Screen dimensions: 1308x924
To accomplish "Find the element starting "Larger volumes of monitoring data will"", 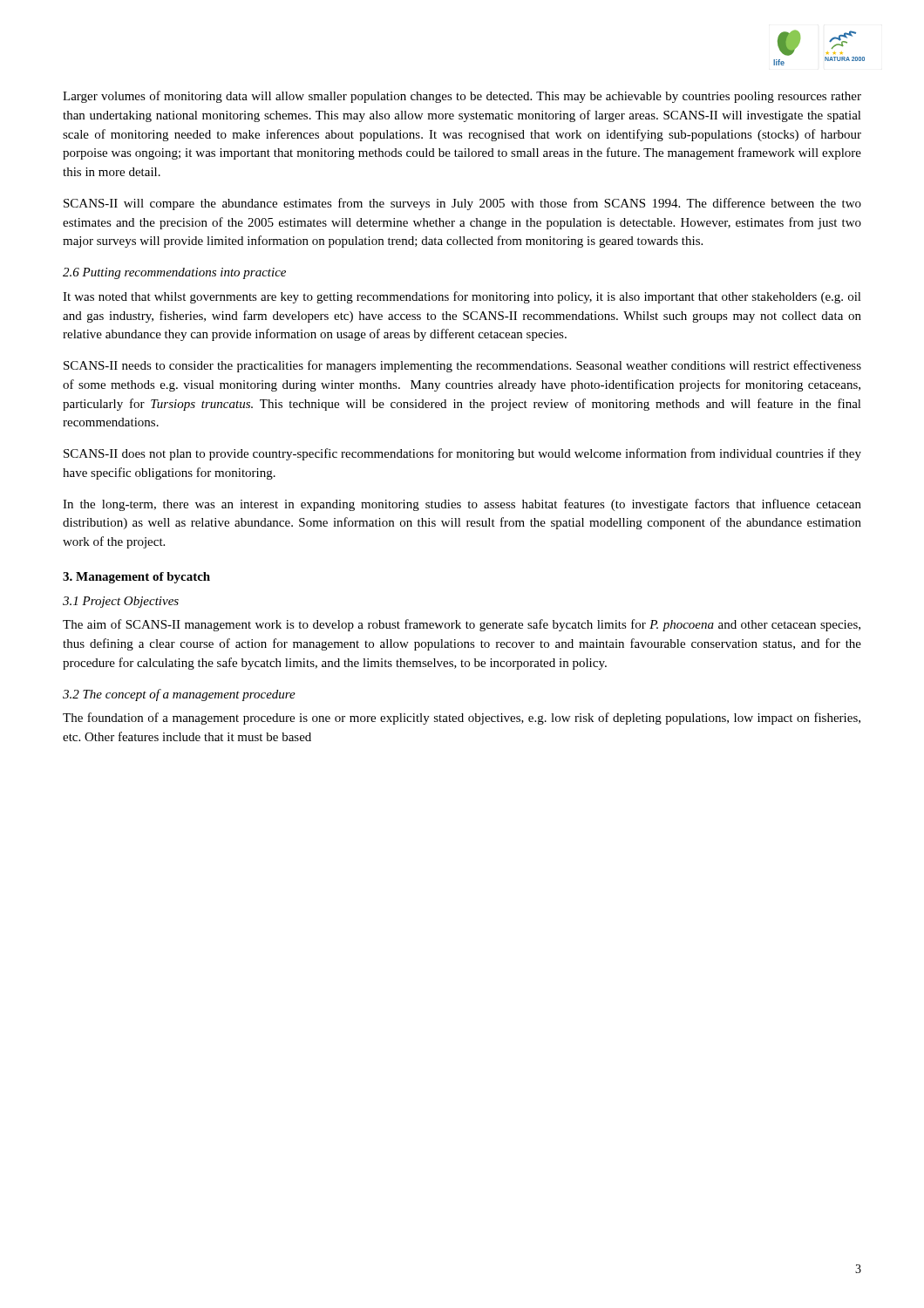I will pyautogui.click(x=462, y=135).
